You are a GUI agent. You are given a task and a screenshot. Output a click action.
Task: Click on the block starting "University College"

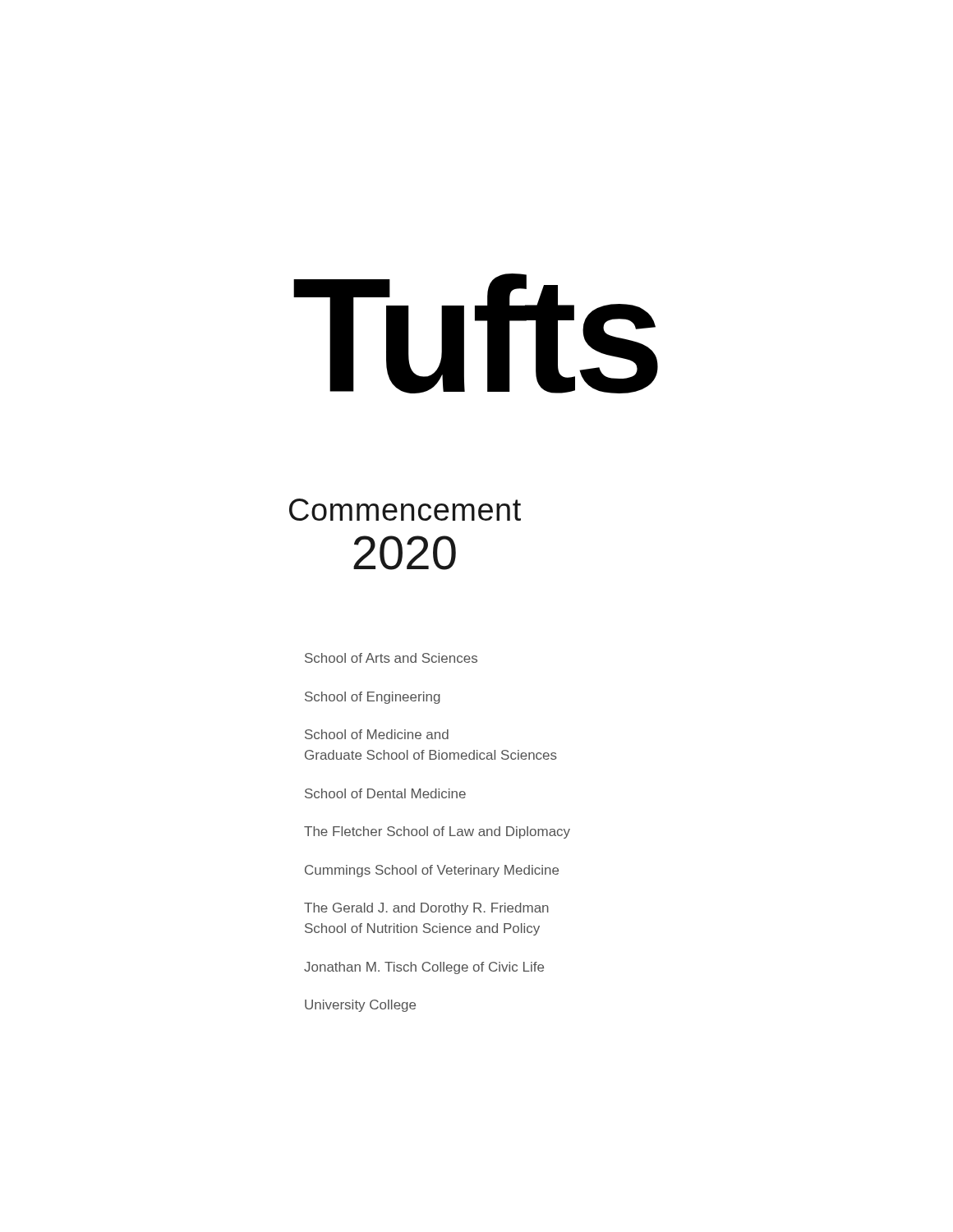click(x=360, y=1005)
